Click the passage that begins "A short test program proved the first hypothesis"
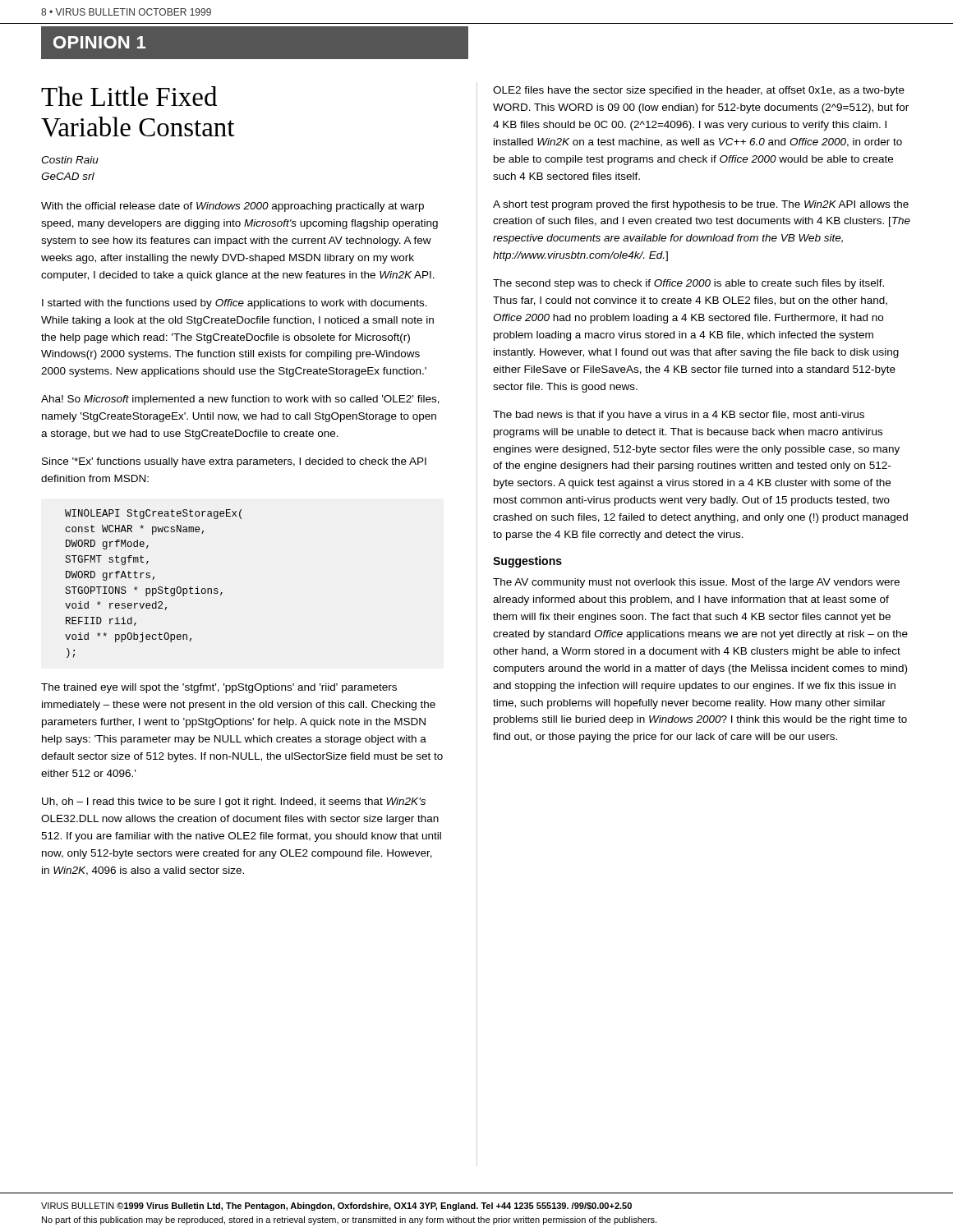The image size is (953, 1232). 702,230
